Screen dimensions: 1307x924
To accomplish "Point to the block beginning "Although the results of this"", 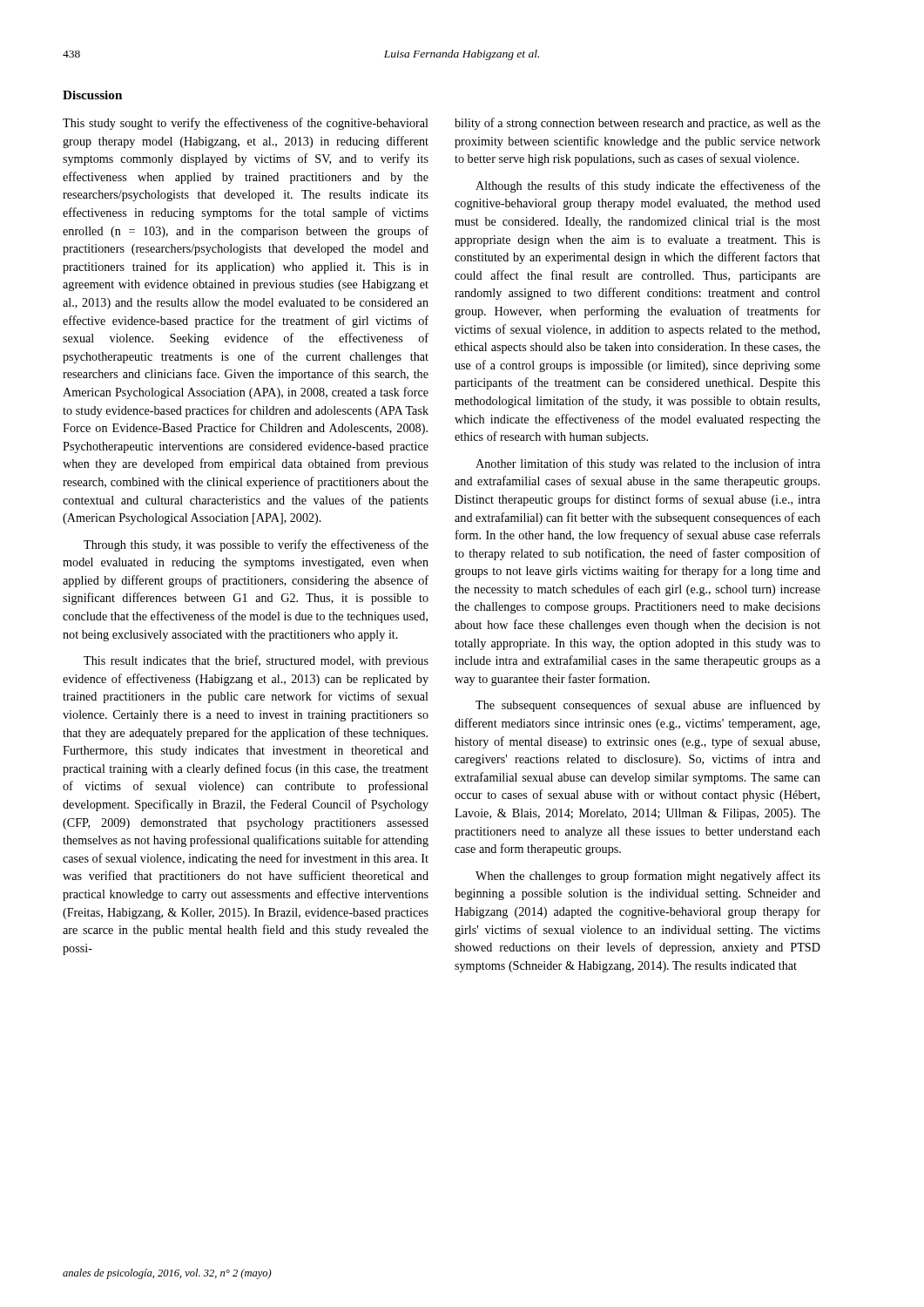I will click(637, 311).
